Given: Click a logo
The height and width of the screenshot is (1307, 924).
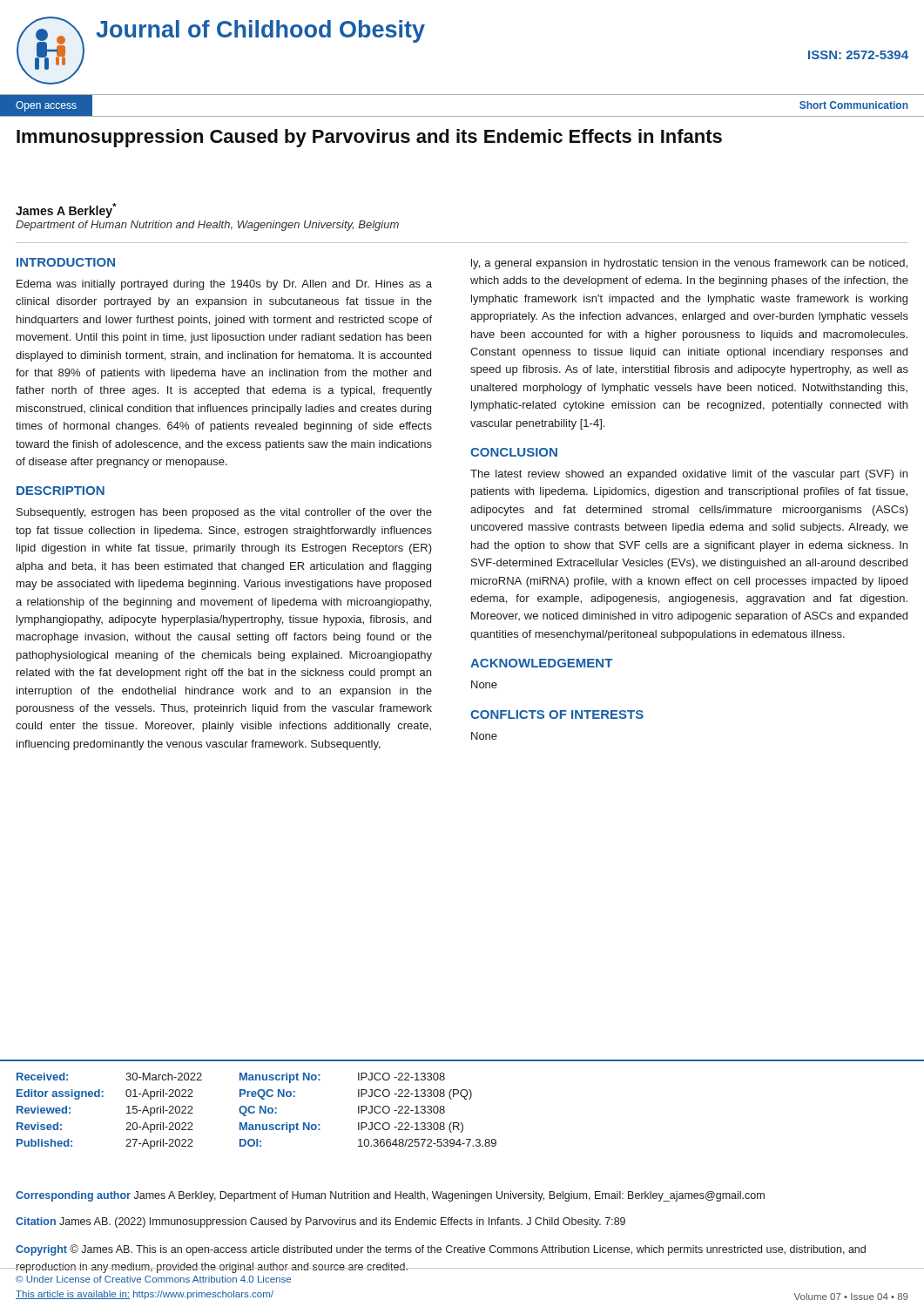Looking at the screenshot, I should pyautogui.click(x=51, y=51).
